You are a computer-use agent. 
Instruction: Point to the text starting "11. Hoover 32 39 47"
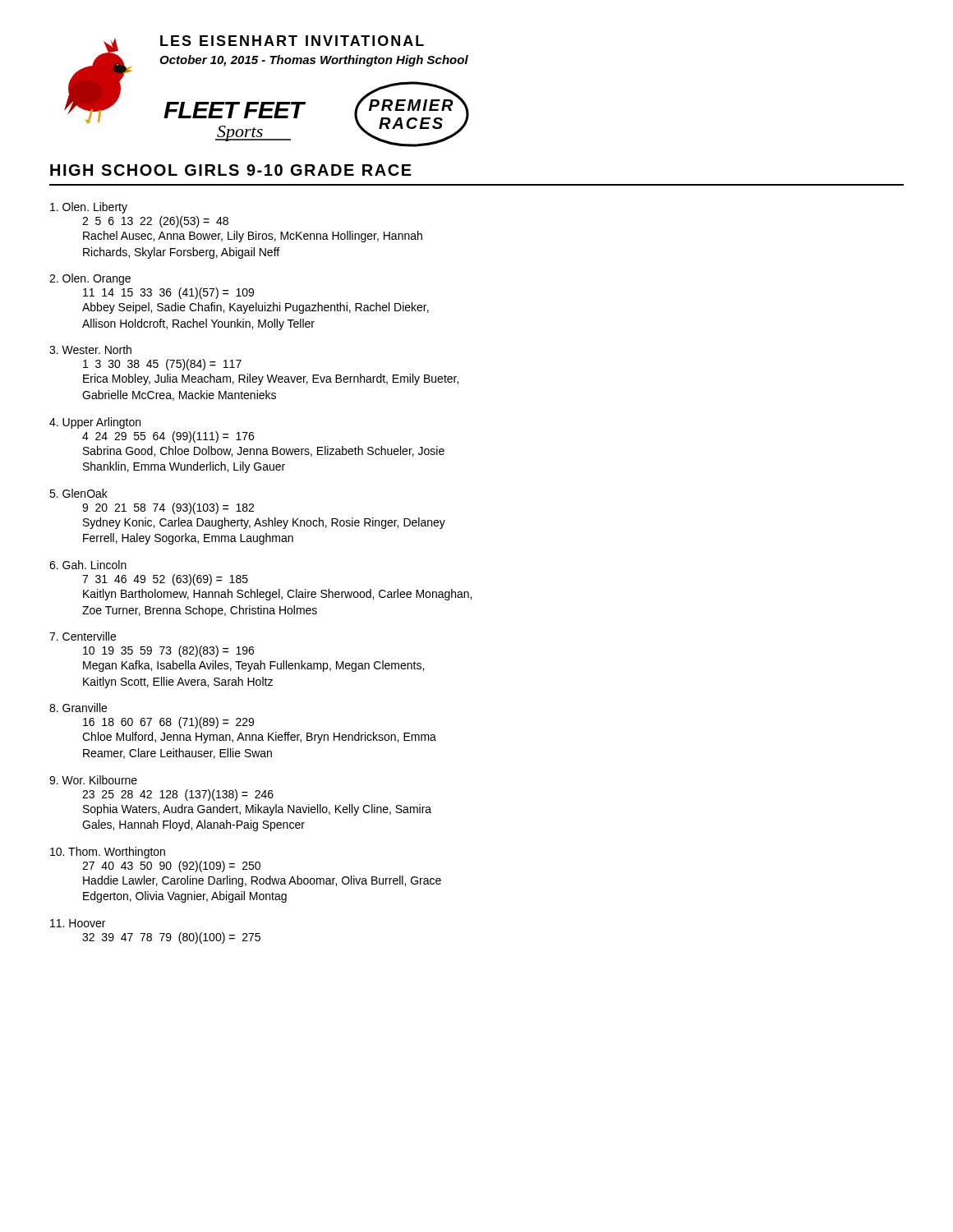(78, 923)
